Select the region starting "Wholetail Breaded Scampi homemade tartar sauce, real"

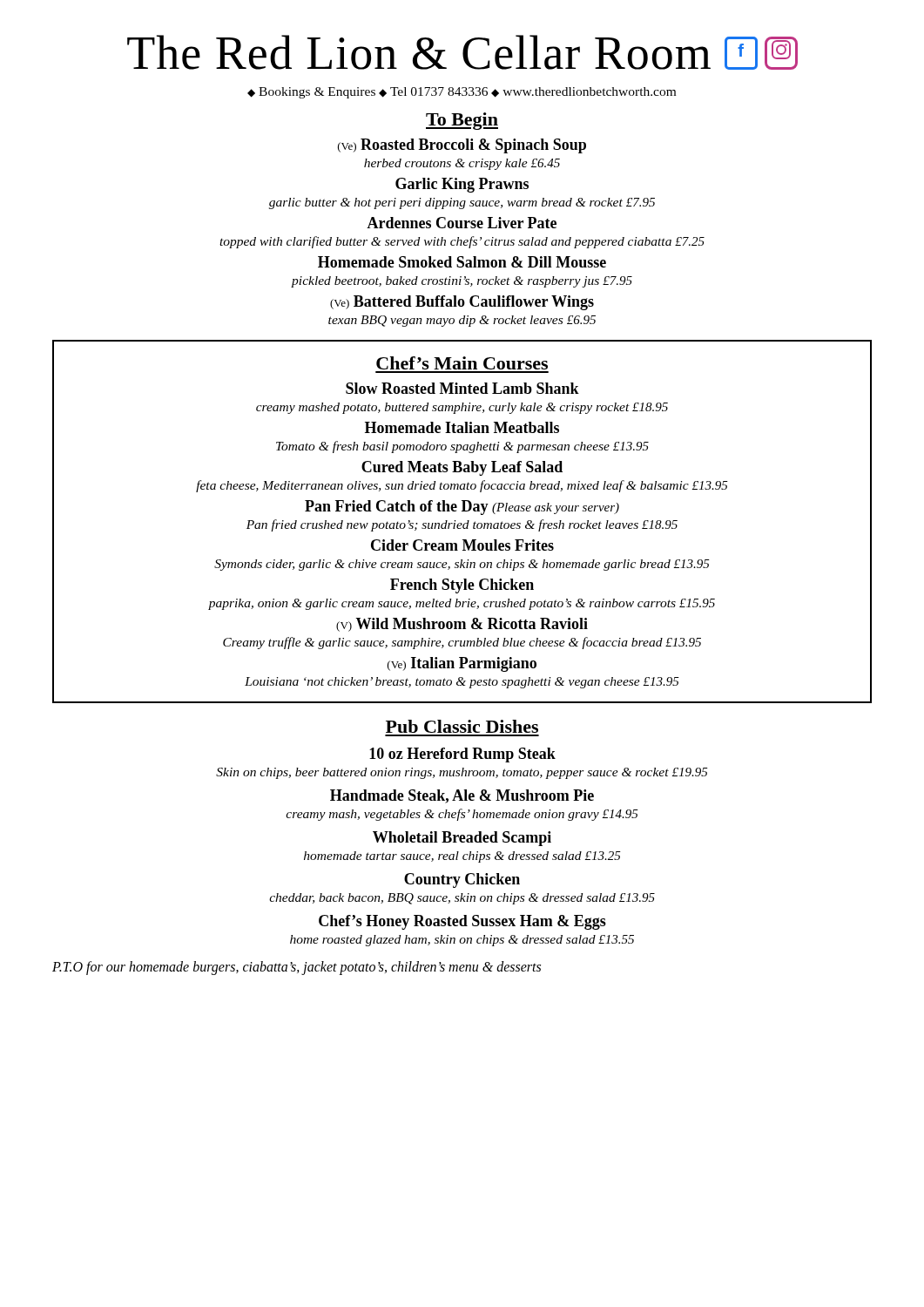point(462,846)
